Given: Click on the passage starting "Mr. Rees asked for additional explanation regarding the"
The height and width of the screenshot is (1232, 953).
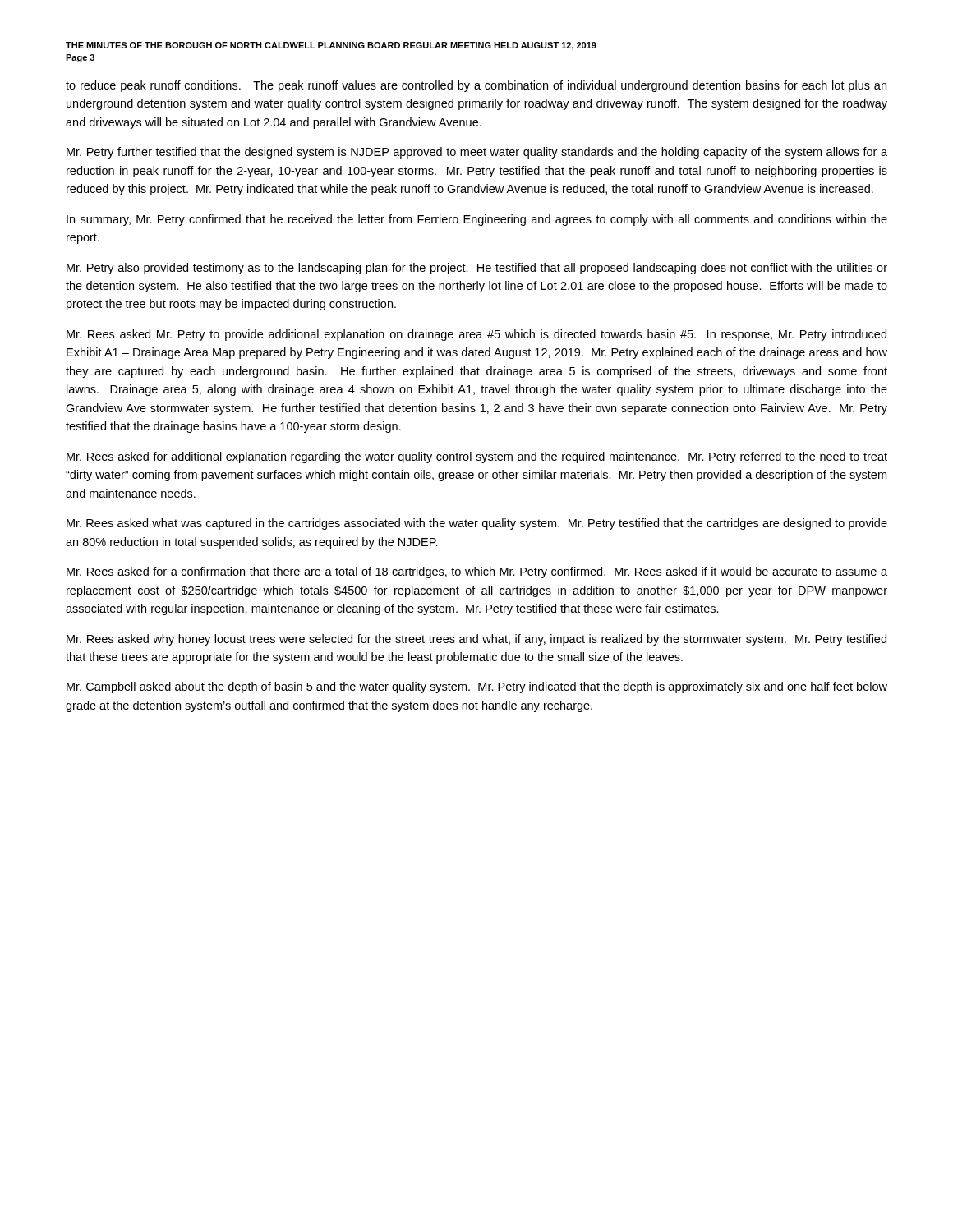Looking at the screenshot, I should coord(476,475).
